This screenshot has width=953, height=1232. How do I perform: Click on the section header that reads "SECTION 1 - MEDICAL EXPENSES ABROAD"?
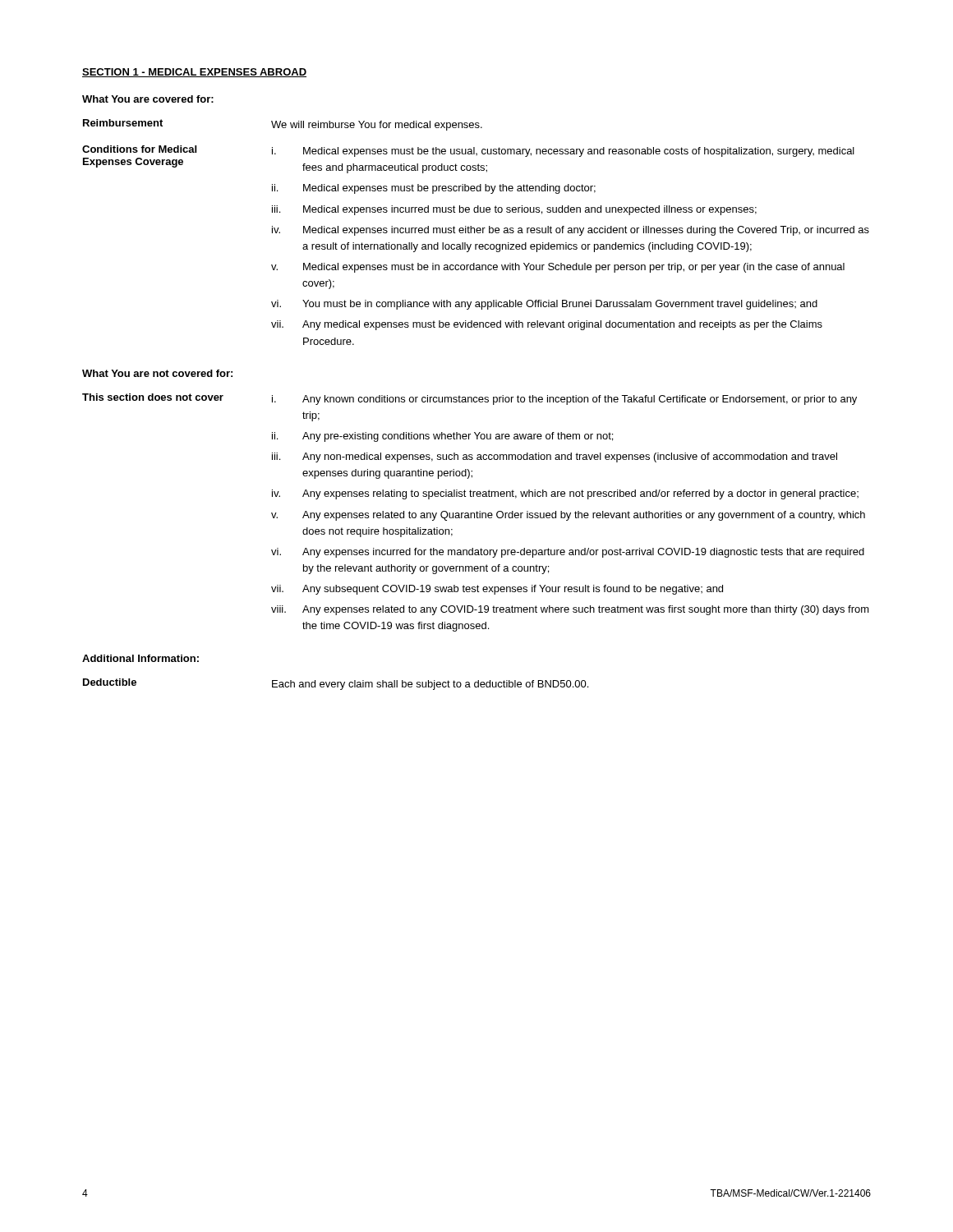point(194,72)
